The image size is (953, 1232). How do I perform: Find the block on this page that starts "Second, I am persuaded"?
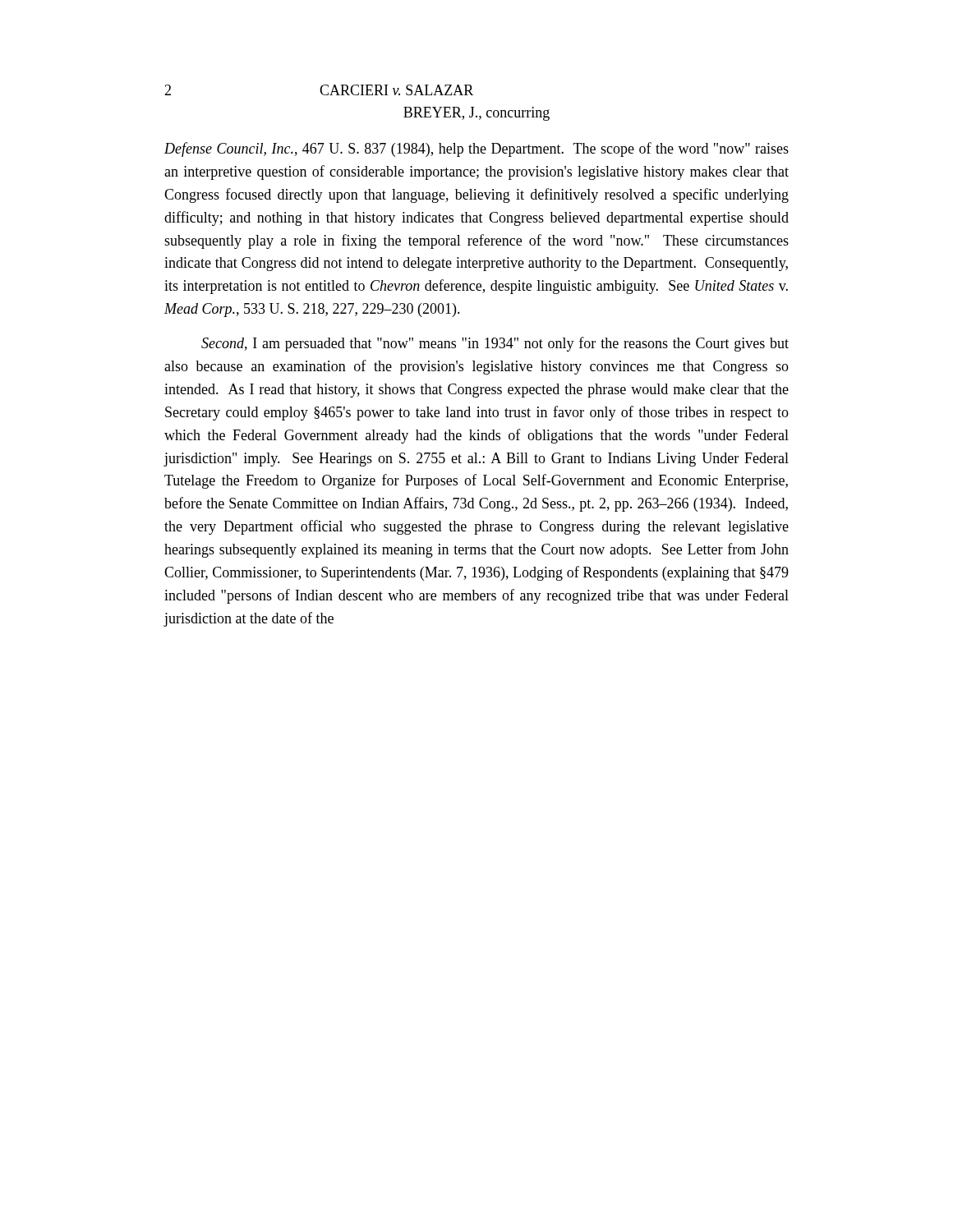coord(476,482)
